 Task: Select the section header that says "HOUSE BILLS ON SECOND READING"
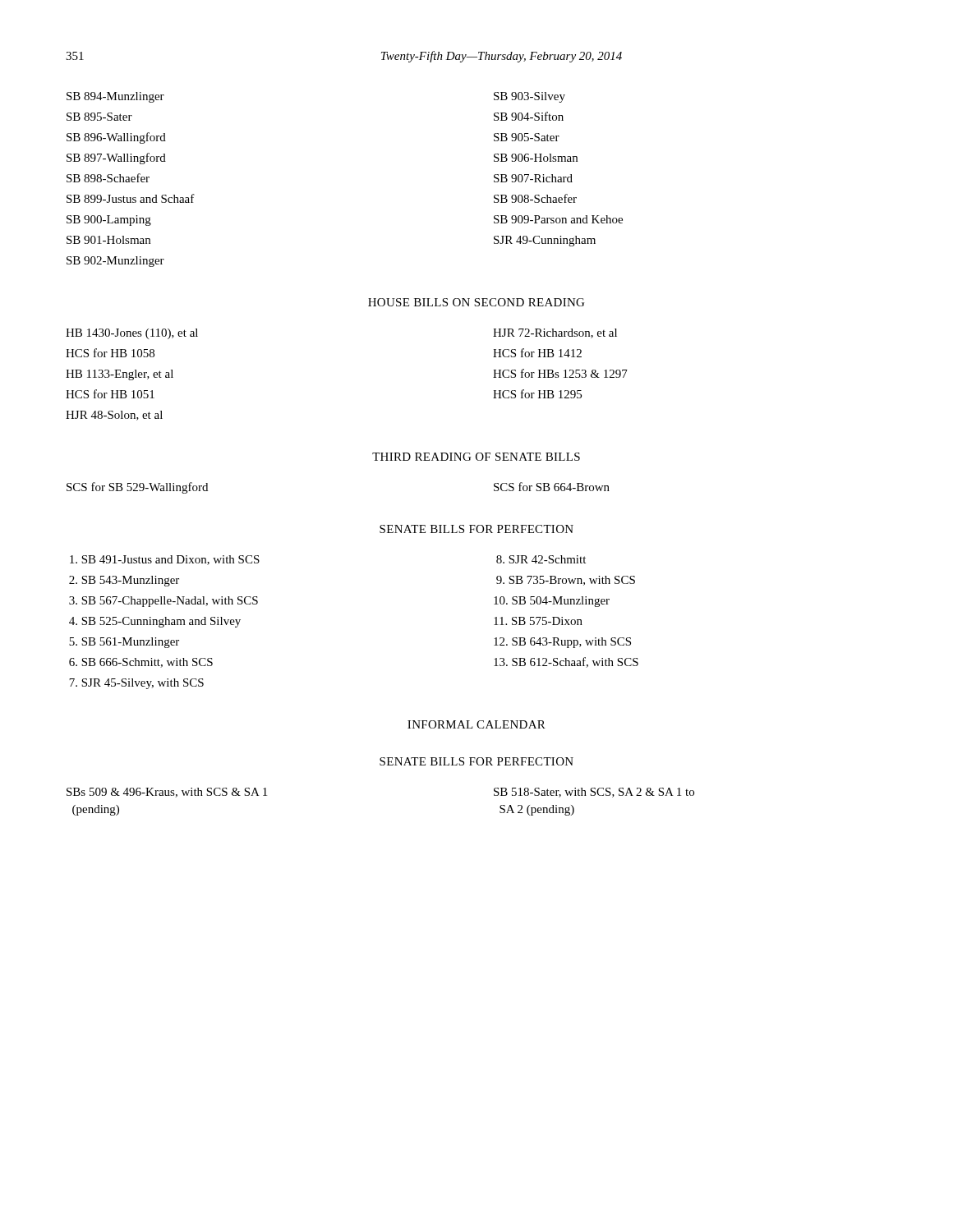point(476,302)
